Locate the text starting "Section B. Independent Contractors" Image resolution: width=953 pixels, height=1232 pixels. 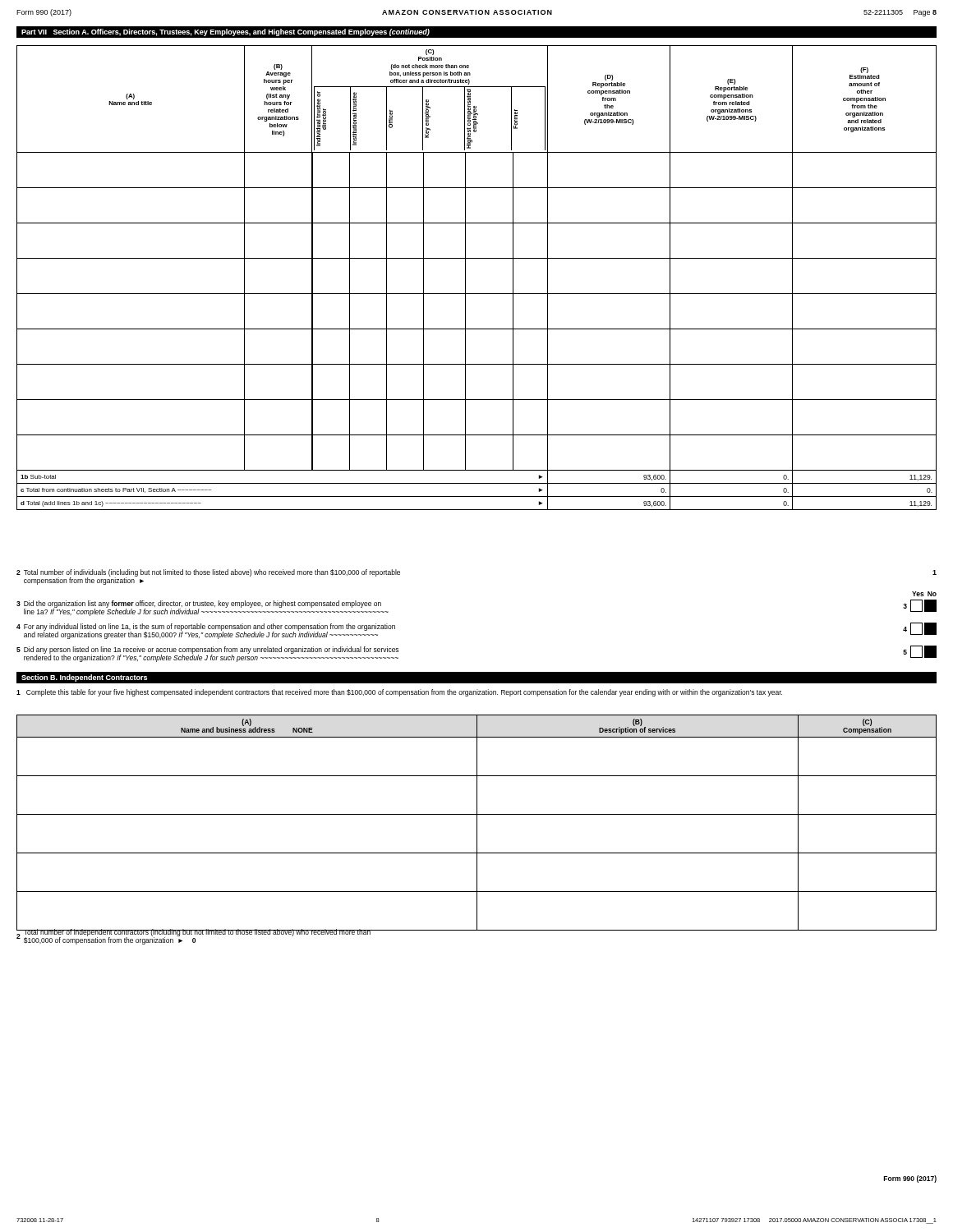click(x=84, y=678)
